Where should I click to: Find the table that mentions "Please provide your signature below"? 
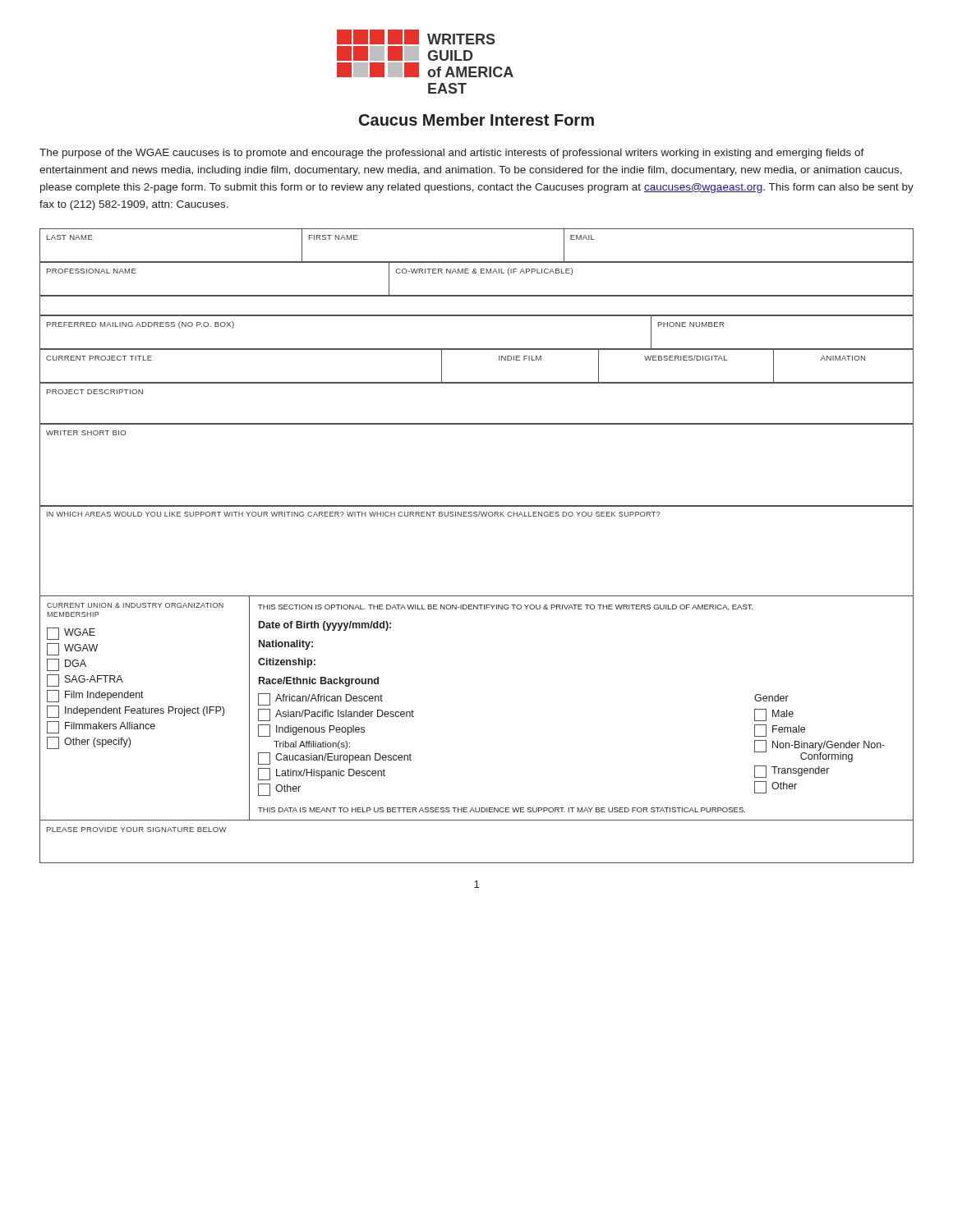(476, 842)
